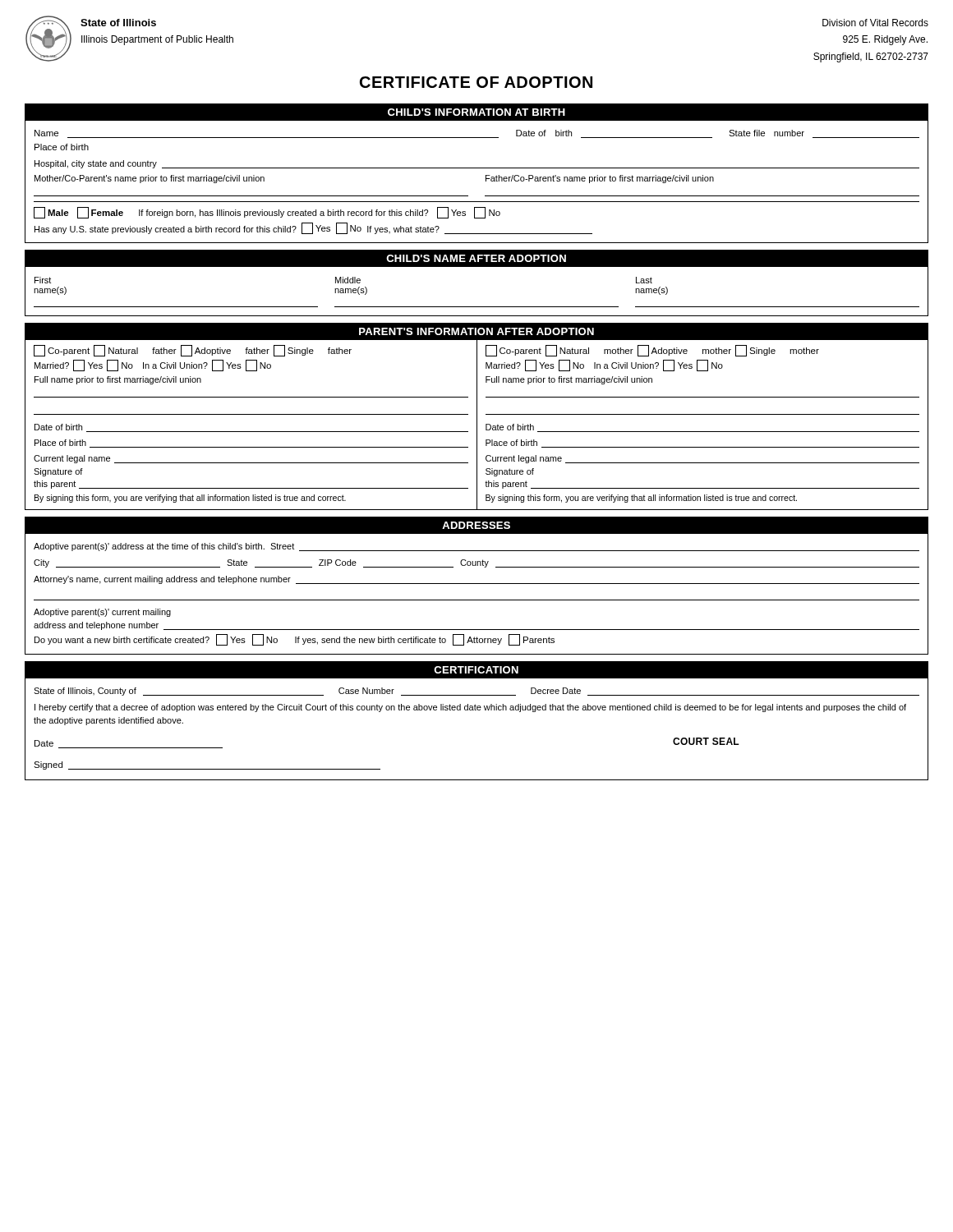This screenshot has height=1232, width=953.
Task: Where does it say "CHILD'S INFORMATION AT BIRTH"?
Action: (476, 112)
